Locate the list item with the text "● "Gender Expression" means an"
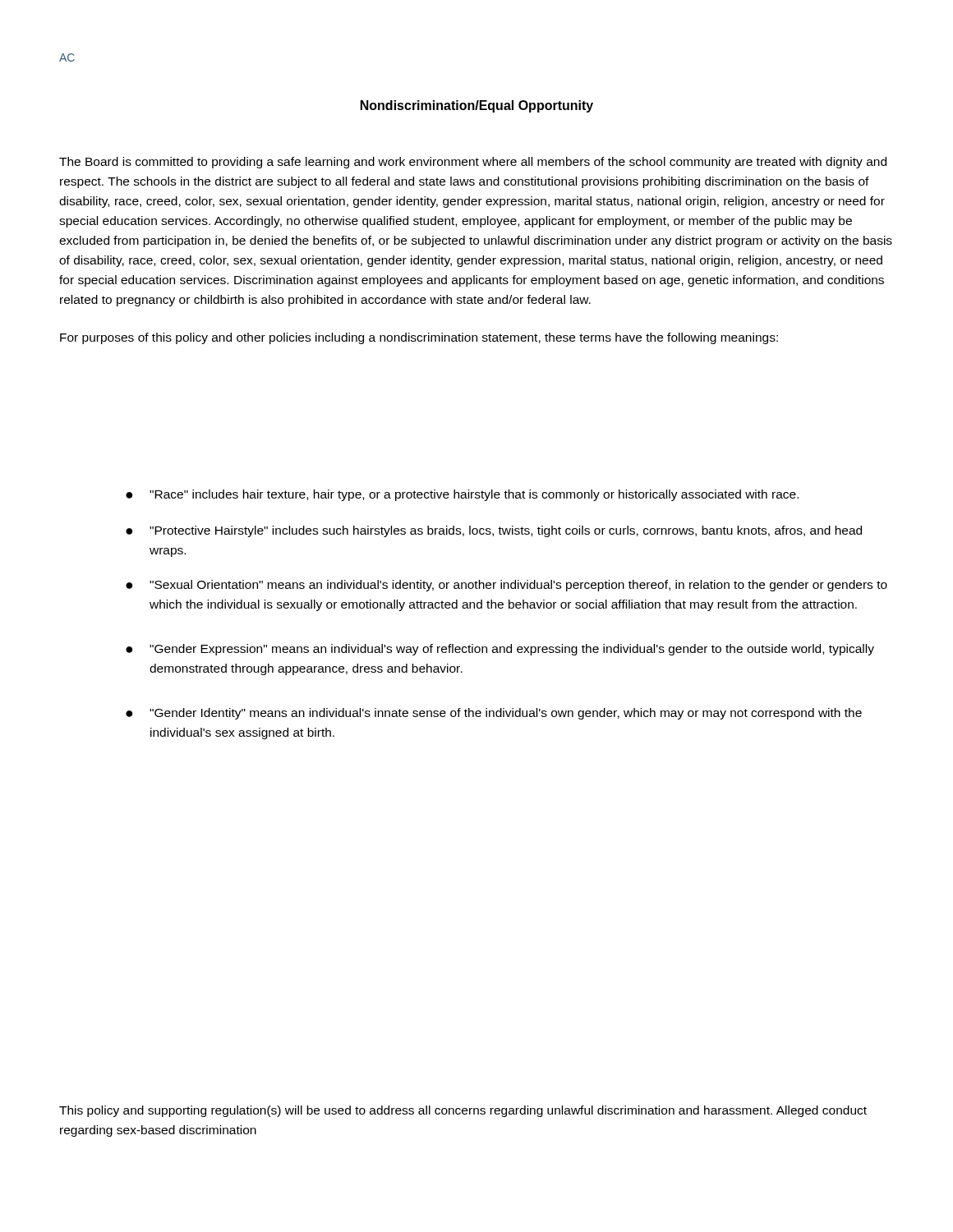The width and height of the screenshot is (953, 1232). 509,659
